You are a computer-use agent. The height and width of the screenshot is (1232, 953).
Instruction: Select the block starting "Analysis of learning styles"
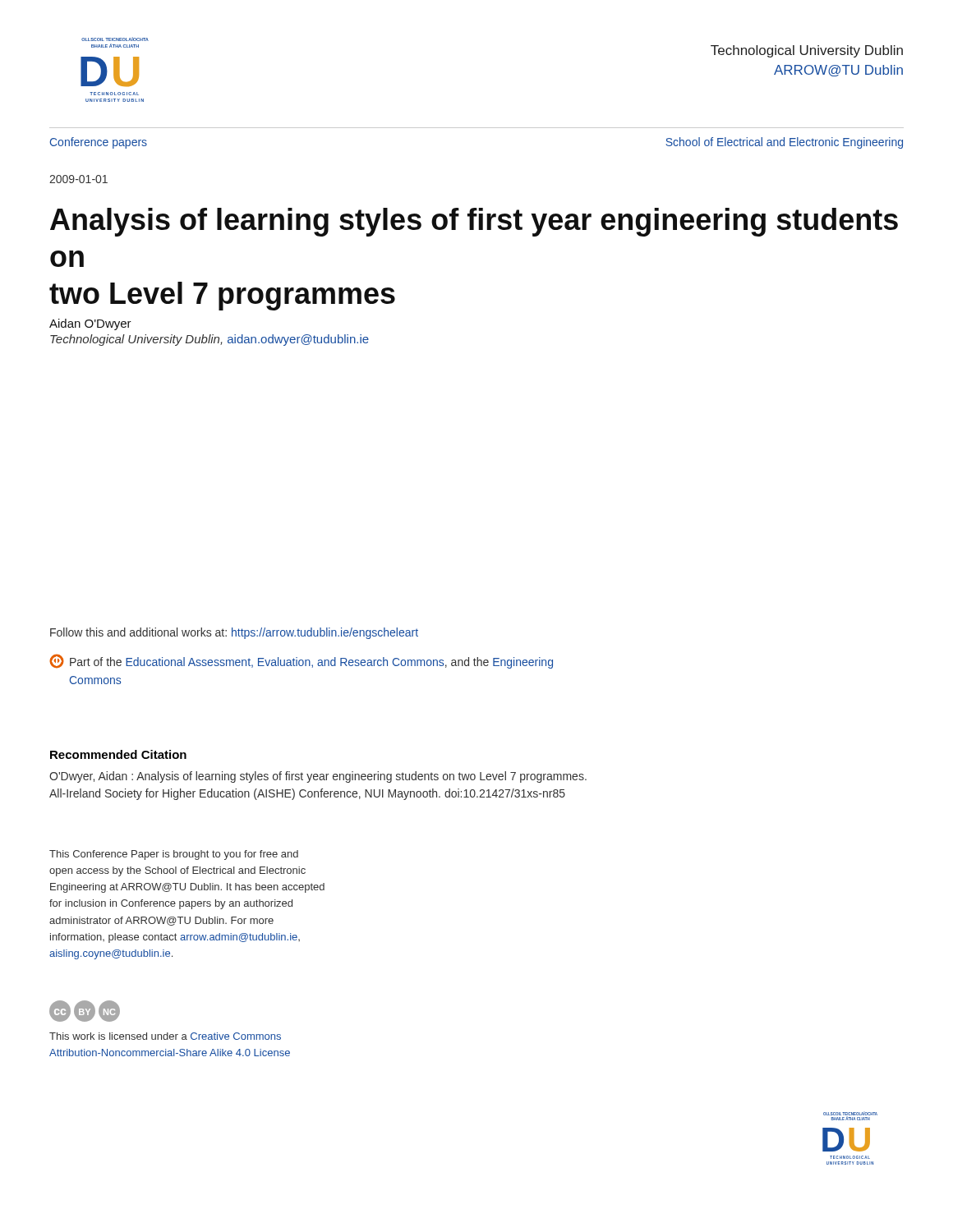pyautogui.click(x=474, y=222)
